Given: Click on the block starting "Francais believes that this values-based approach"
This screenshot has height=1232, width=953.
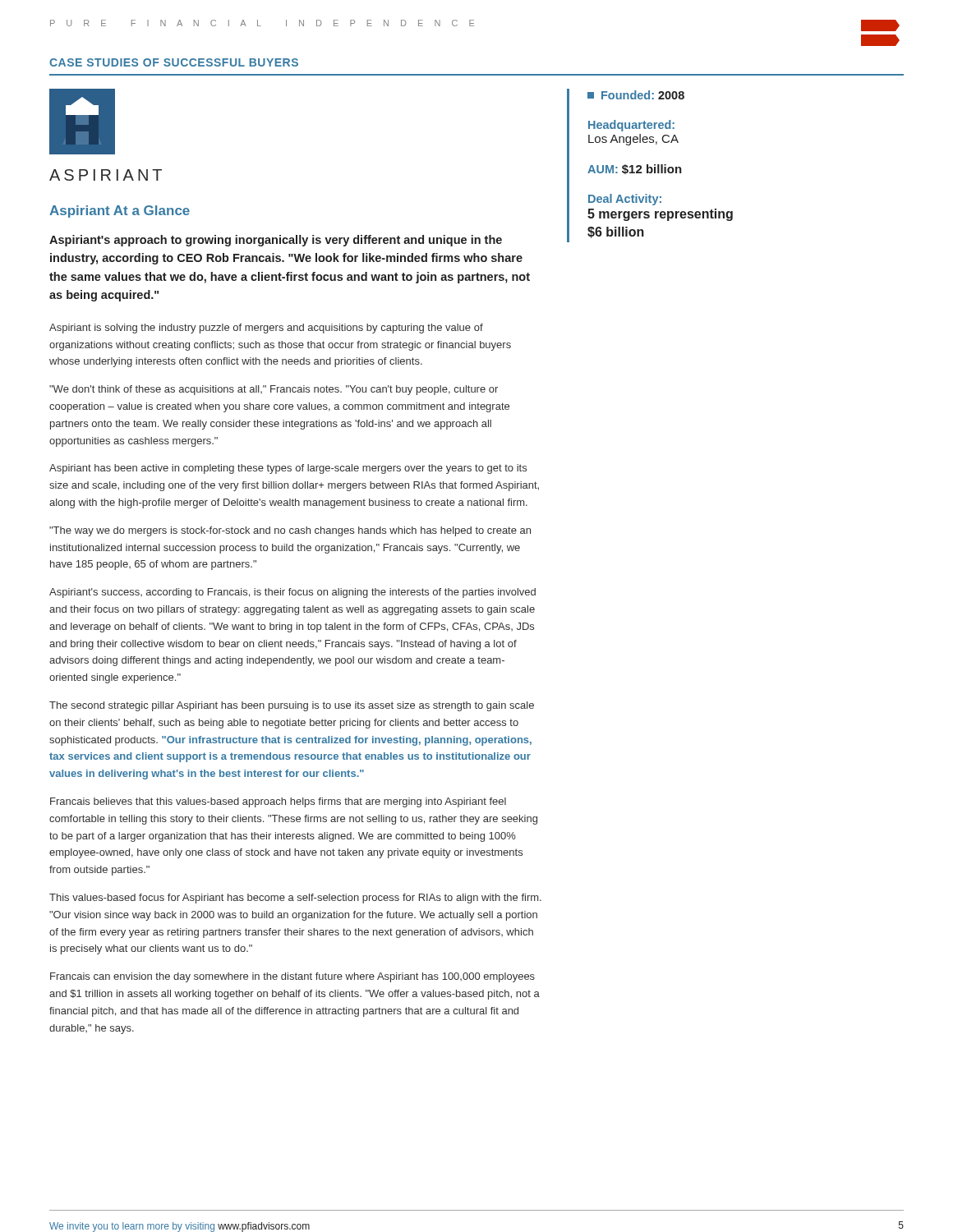Looking at the screenshot, I should click(294, 835).
